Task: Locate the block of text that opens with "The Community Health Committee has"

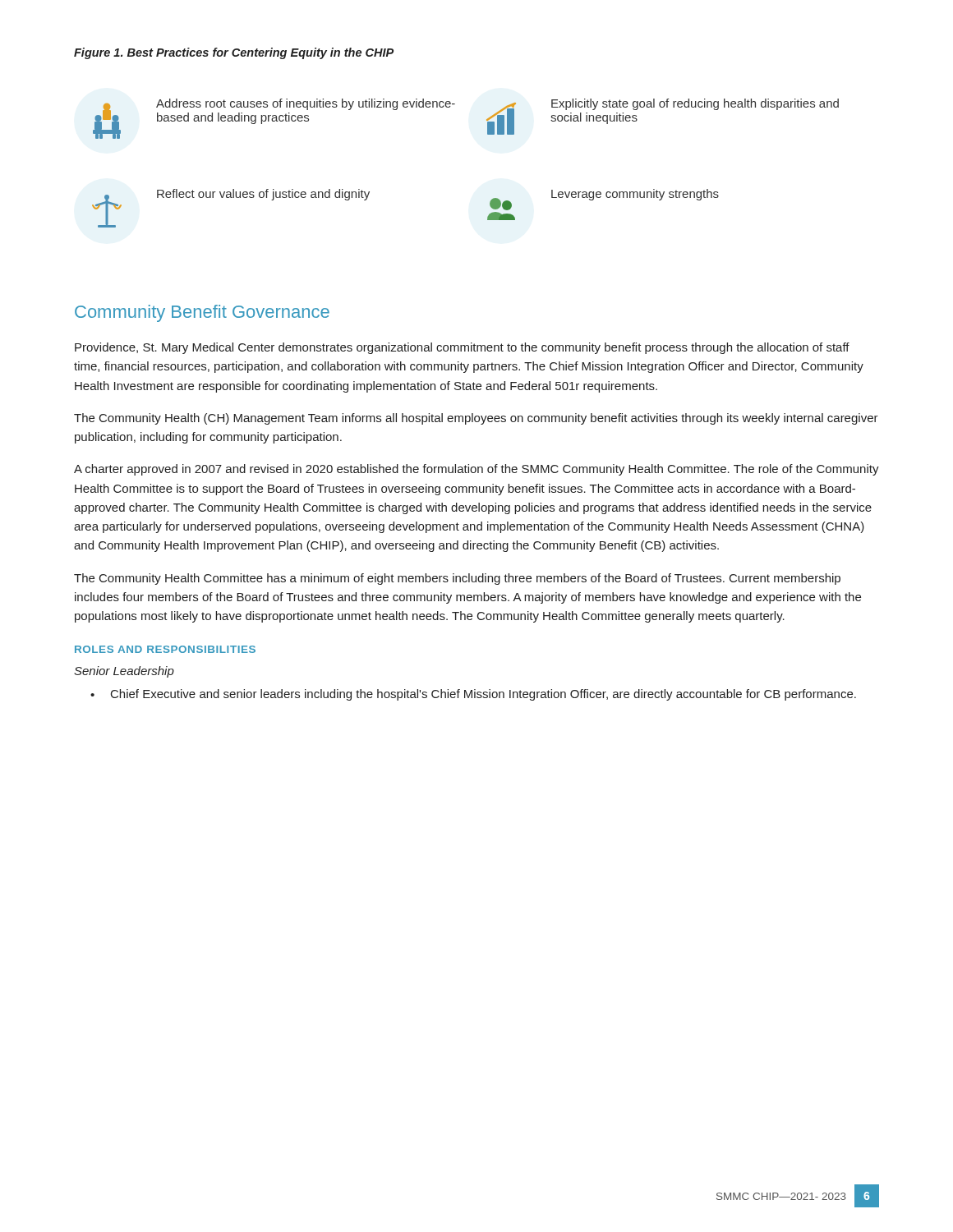Action: coord(468,596)
